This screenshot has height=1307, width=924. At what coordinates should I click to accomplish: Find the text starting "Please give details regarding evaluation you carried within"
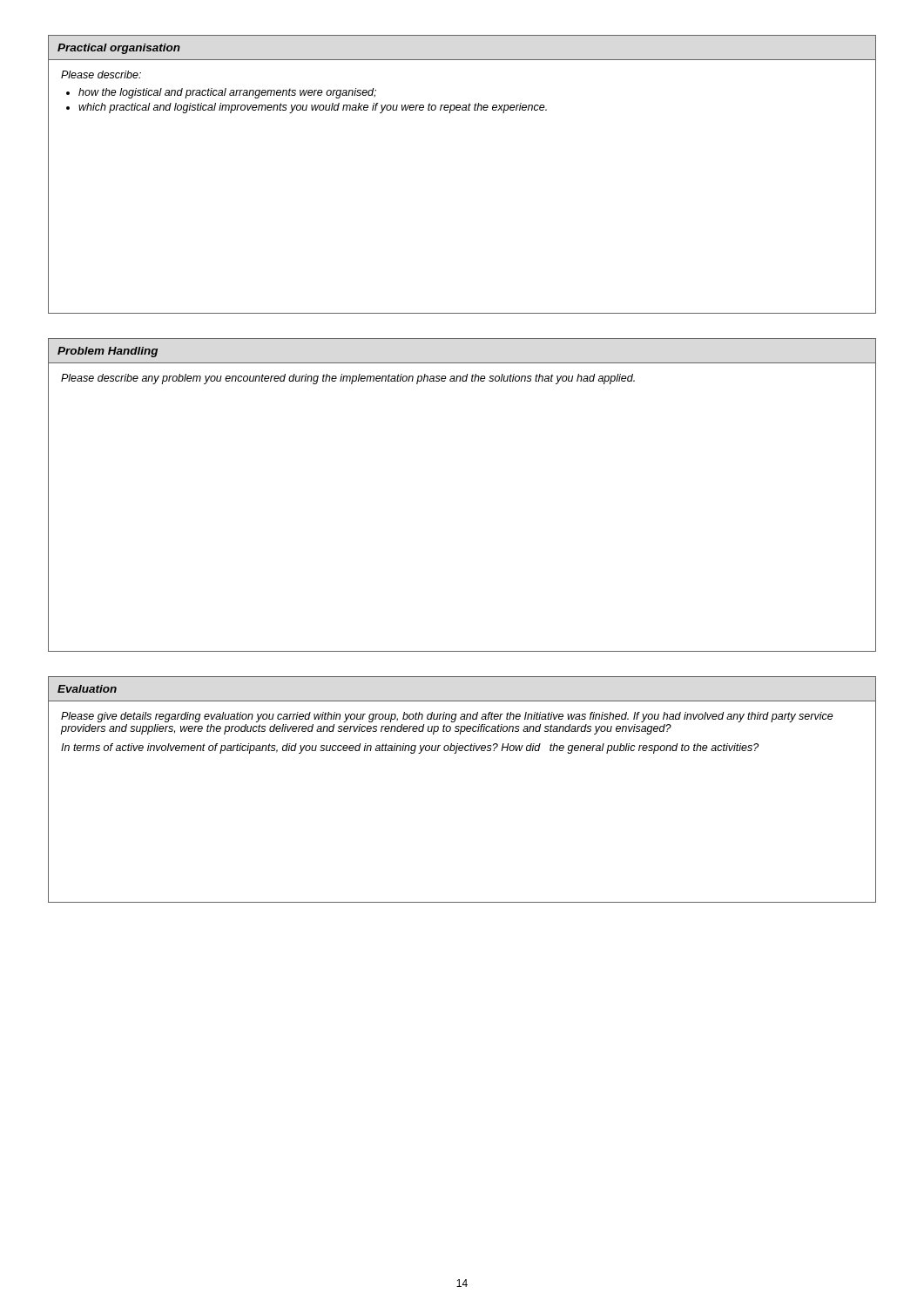pyautogui.click(x=447, y=722)
